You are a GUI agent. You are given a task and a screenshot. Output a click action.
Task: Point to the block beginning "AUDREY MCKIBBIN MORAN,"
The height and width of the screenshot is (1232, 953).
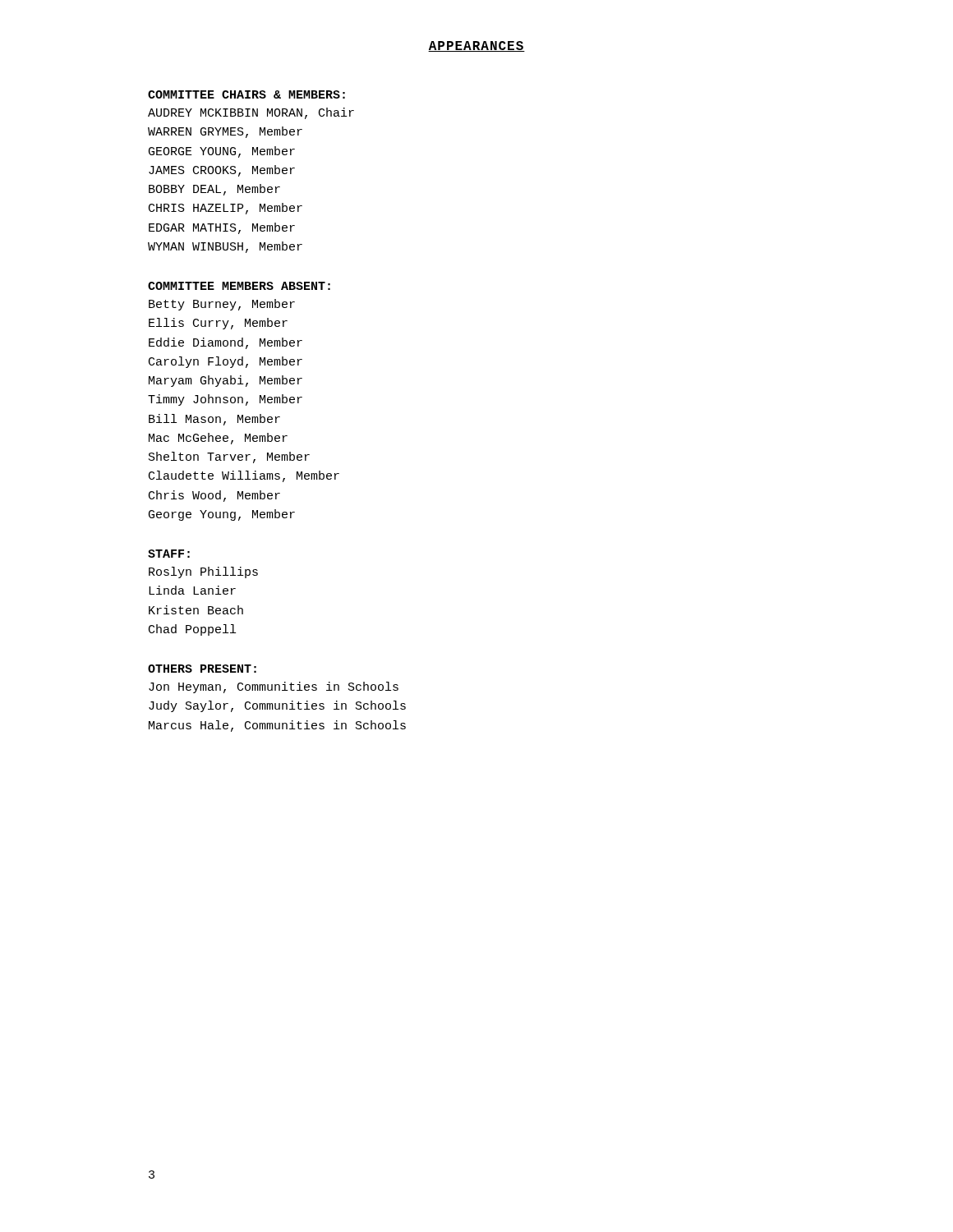tap(251, 181)
